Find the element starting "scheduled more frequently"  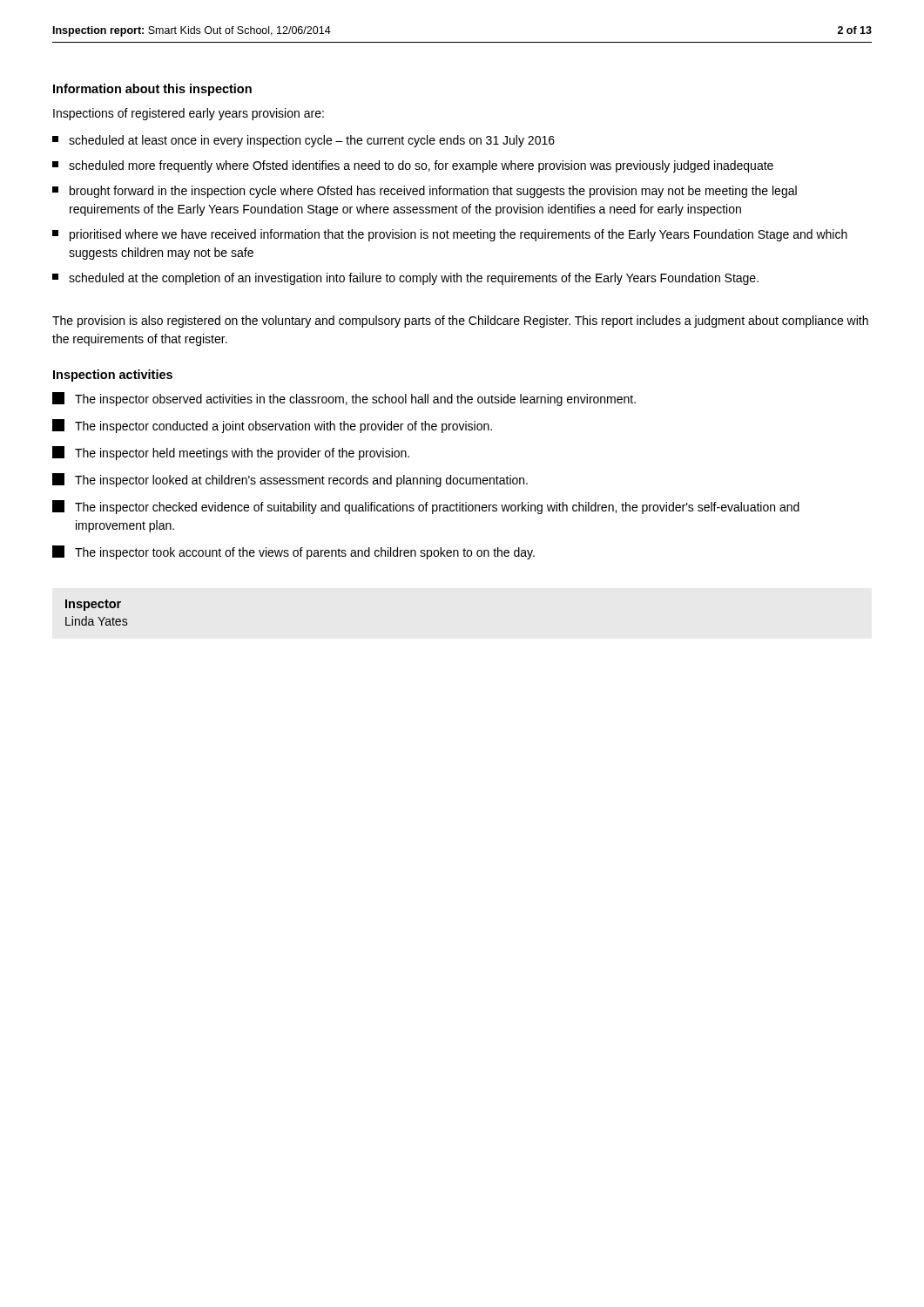pos(413,166)
